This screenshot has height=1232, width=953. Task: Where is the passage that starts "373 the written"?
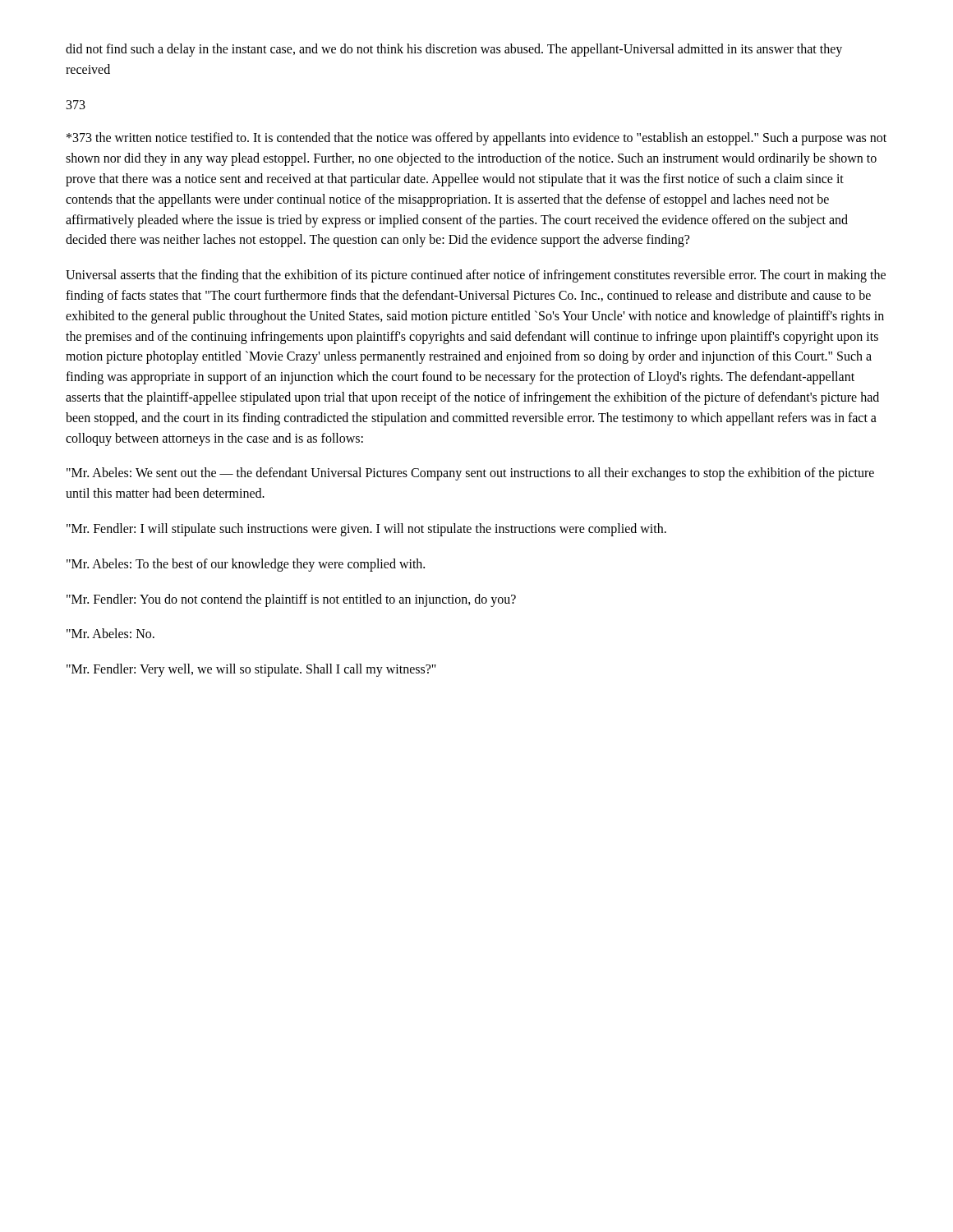476,189
